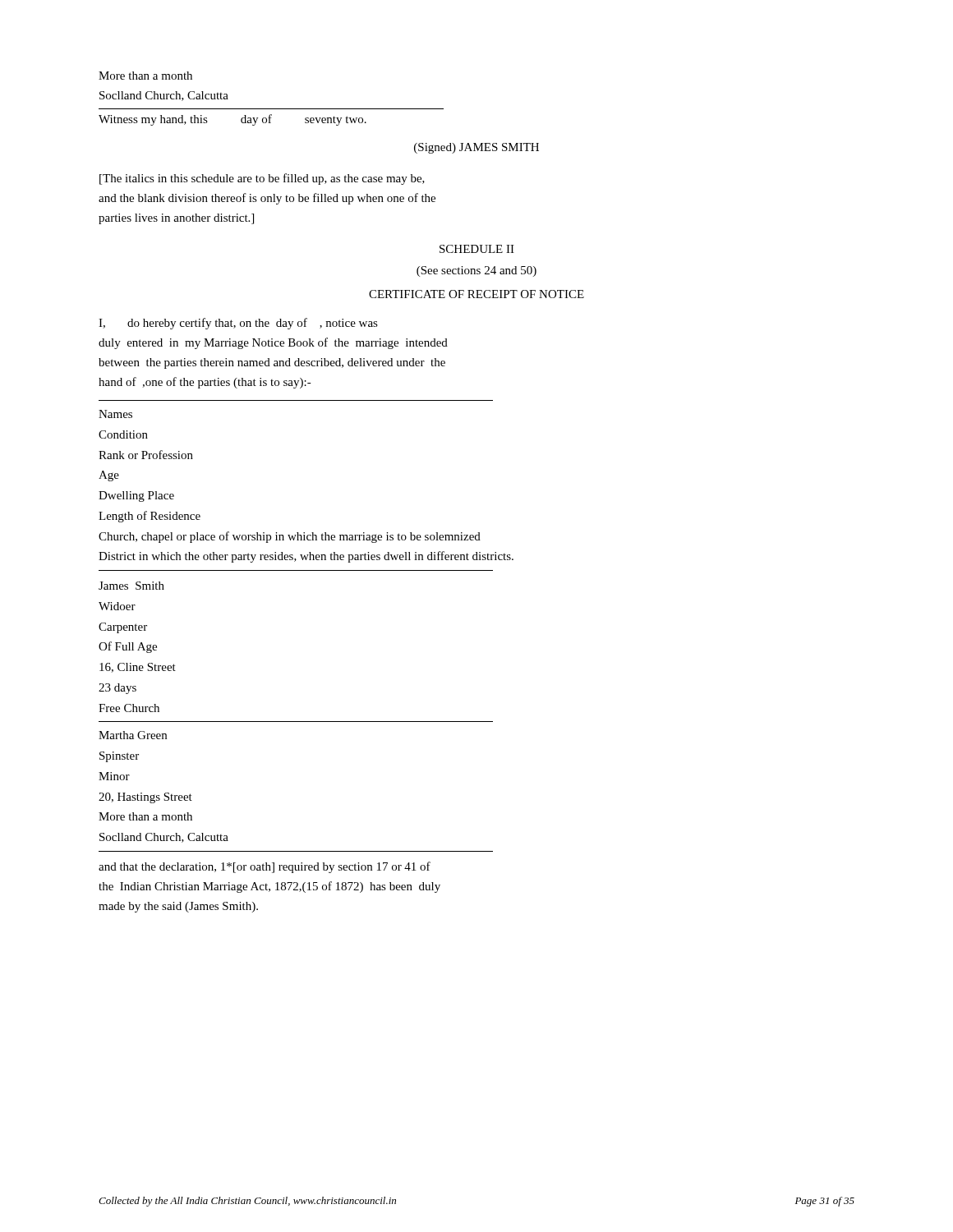Click on the text block that reads "James Smith Widoer Carpenter Of Full"

(131, 586)
